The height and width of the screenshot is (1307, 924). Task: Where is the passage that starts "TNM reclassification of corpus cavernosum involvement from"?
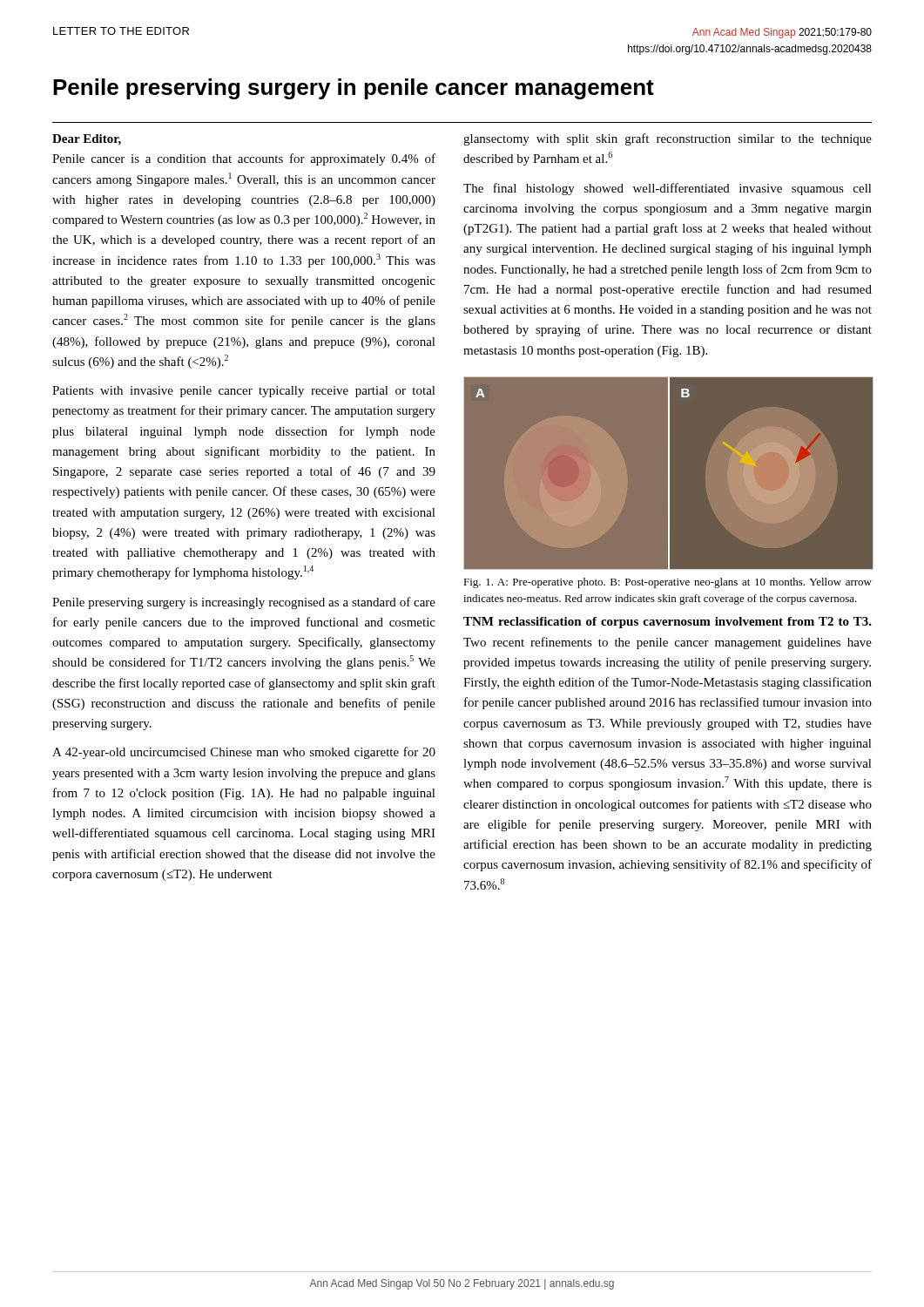point(667,754)
